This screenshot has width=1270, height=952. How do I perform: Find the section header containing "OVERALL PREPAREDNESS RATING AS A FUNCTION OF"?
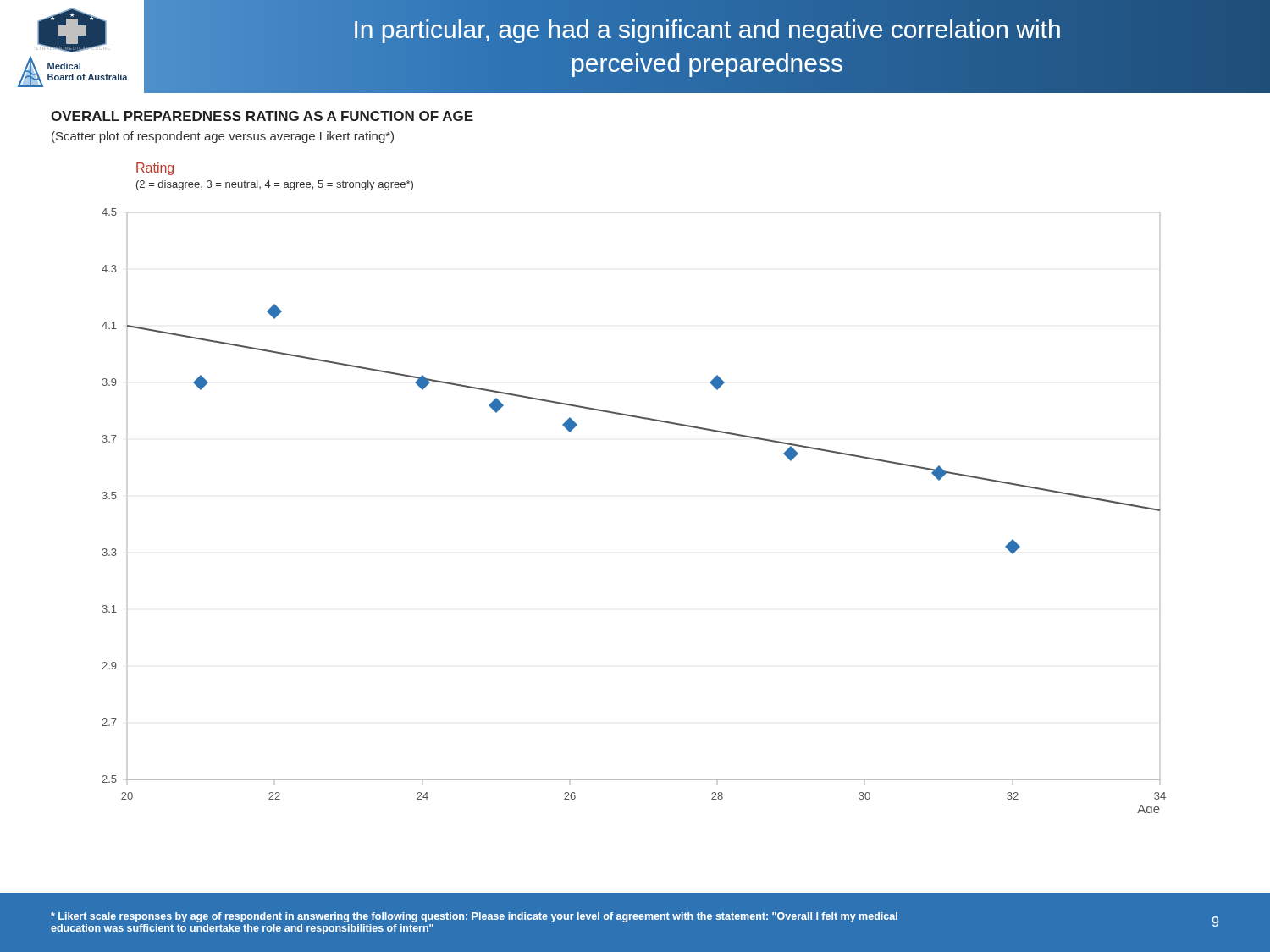[262, 116]
